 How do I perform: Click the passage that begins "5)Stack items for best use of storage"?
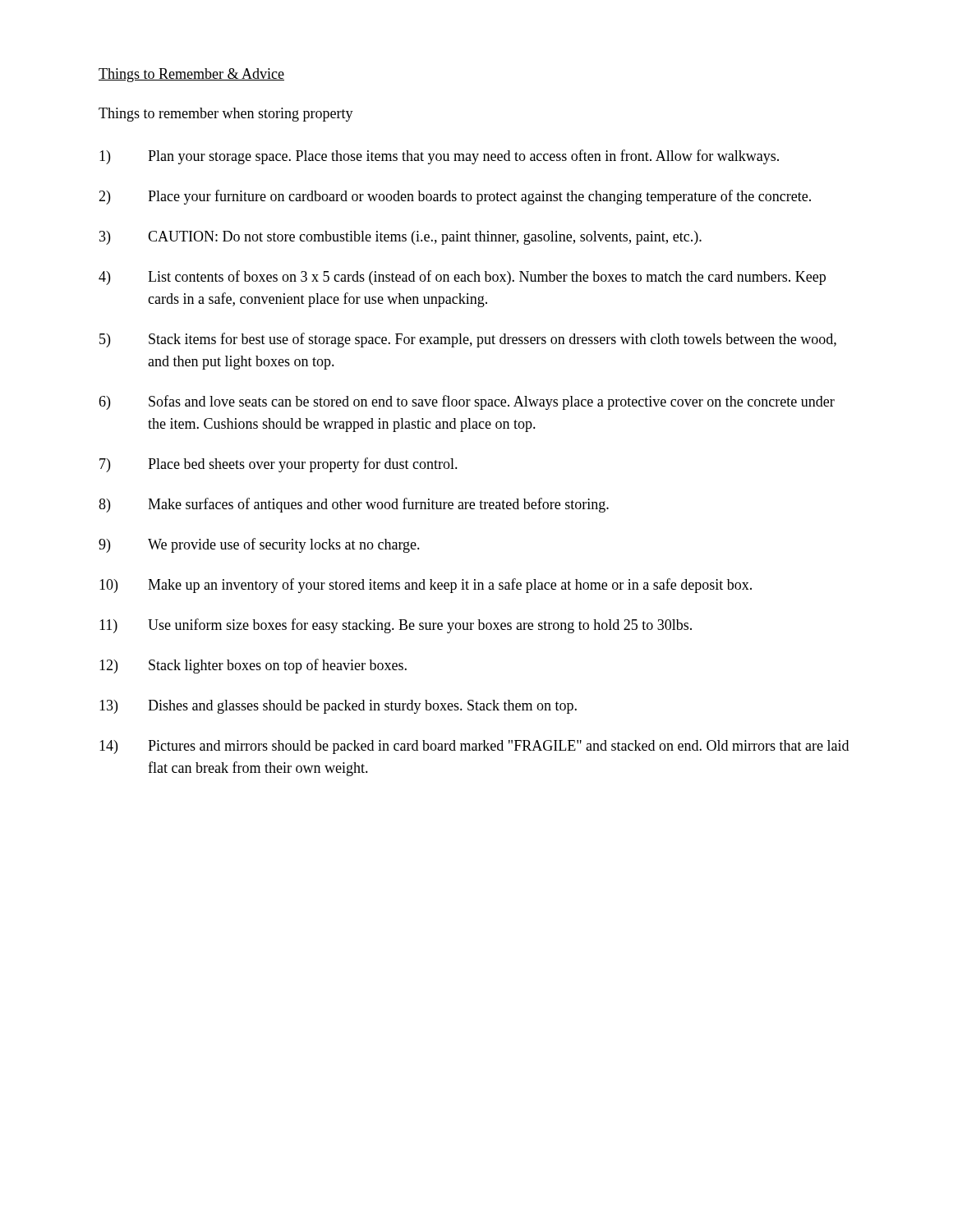[476, 351]
